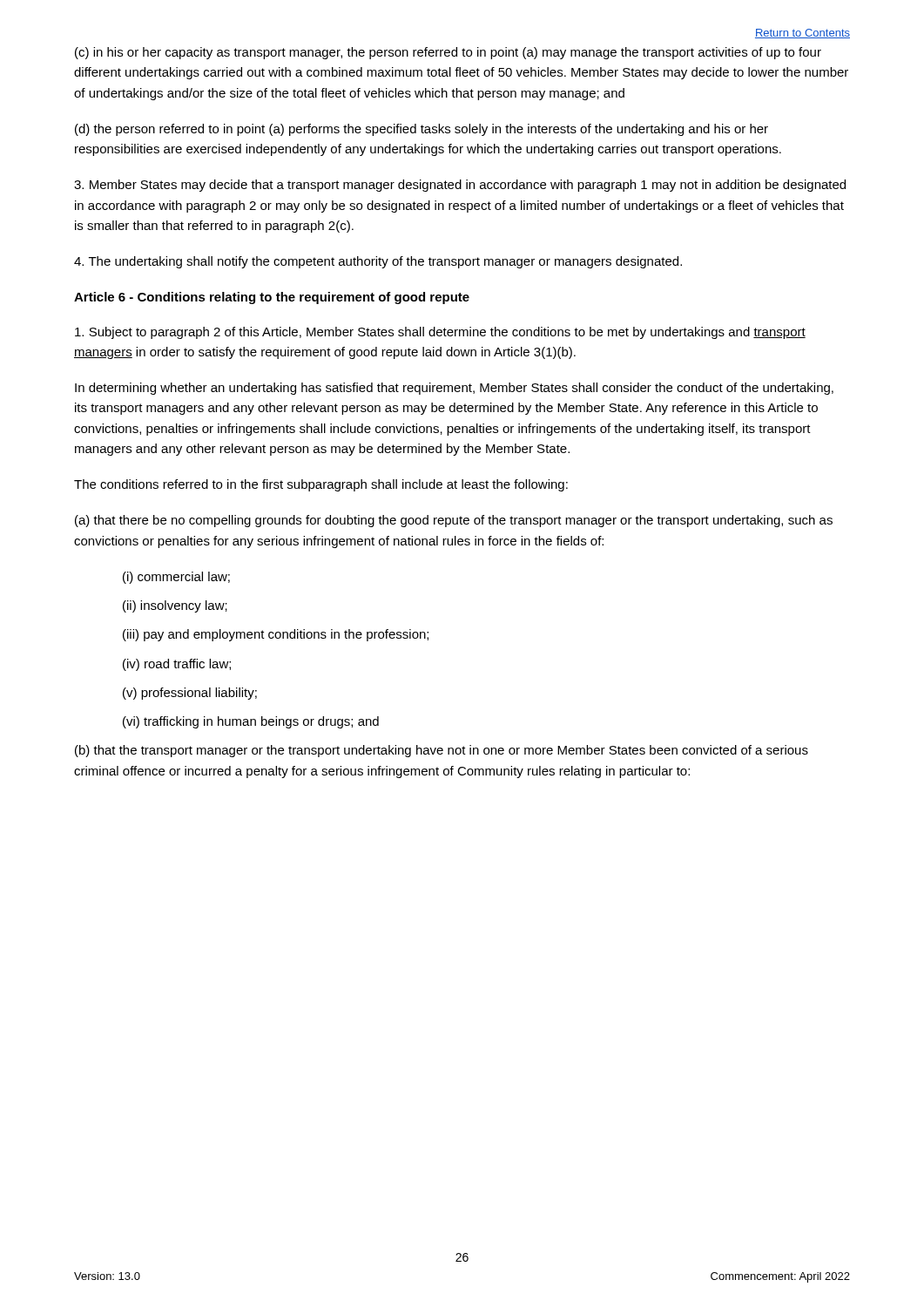This screenshot has height=1307, width=924.
Task: Find the text block with the text "(d) the person referred"
Action: pos(428,138)
